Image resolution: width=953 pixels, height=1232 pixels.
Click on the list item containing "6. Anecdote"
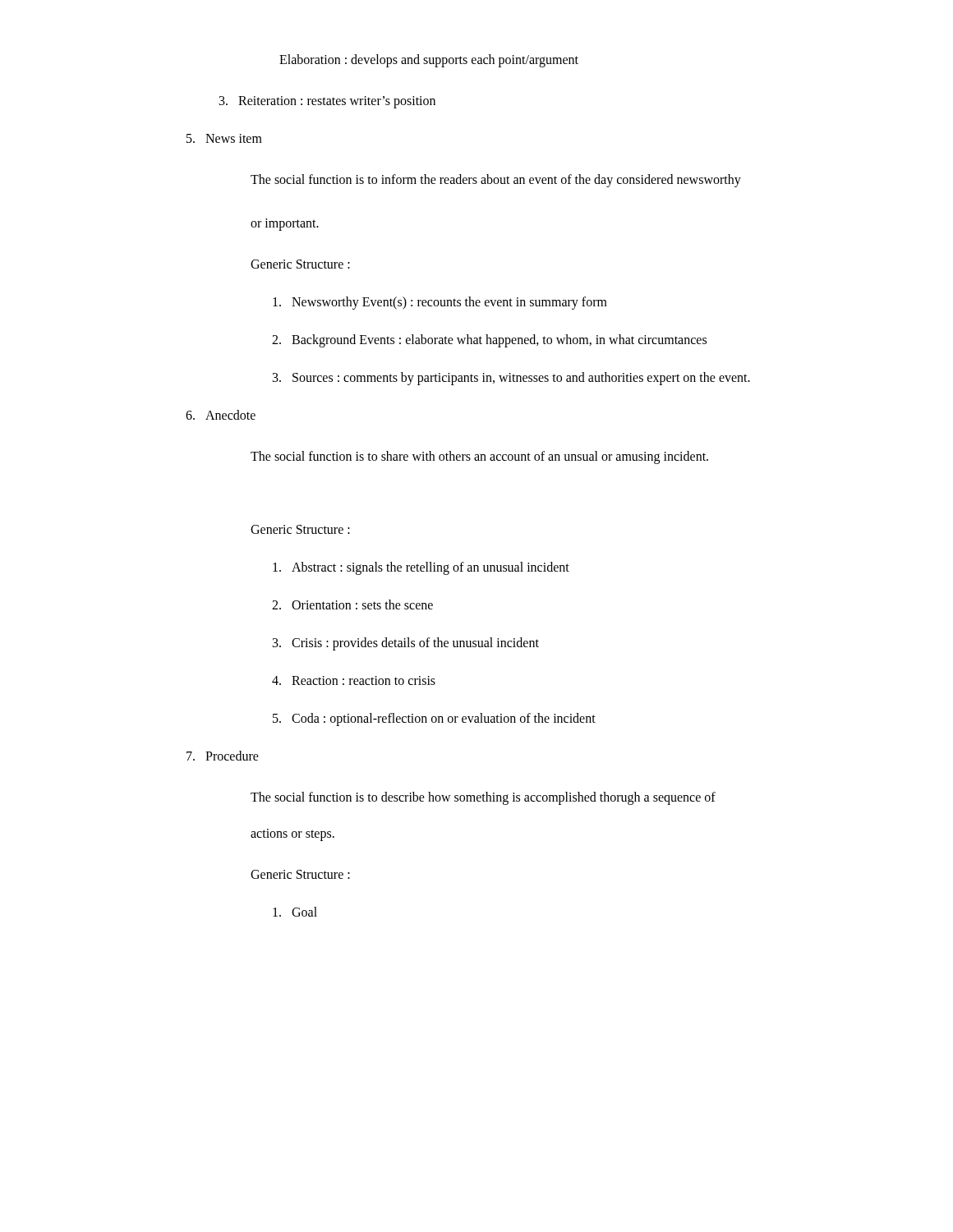click(210, 415)
